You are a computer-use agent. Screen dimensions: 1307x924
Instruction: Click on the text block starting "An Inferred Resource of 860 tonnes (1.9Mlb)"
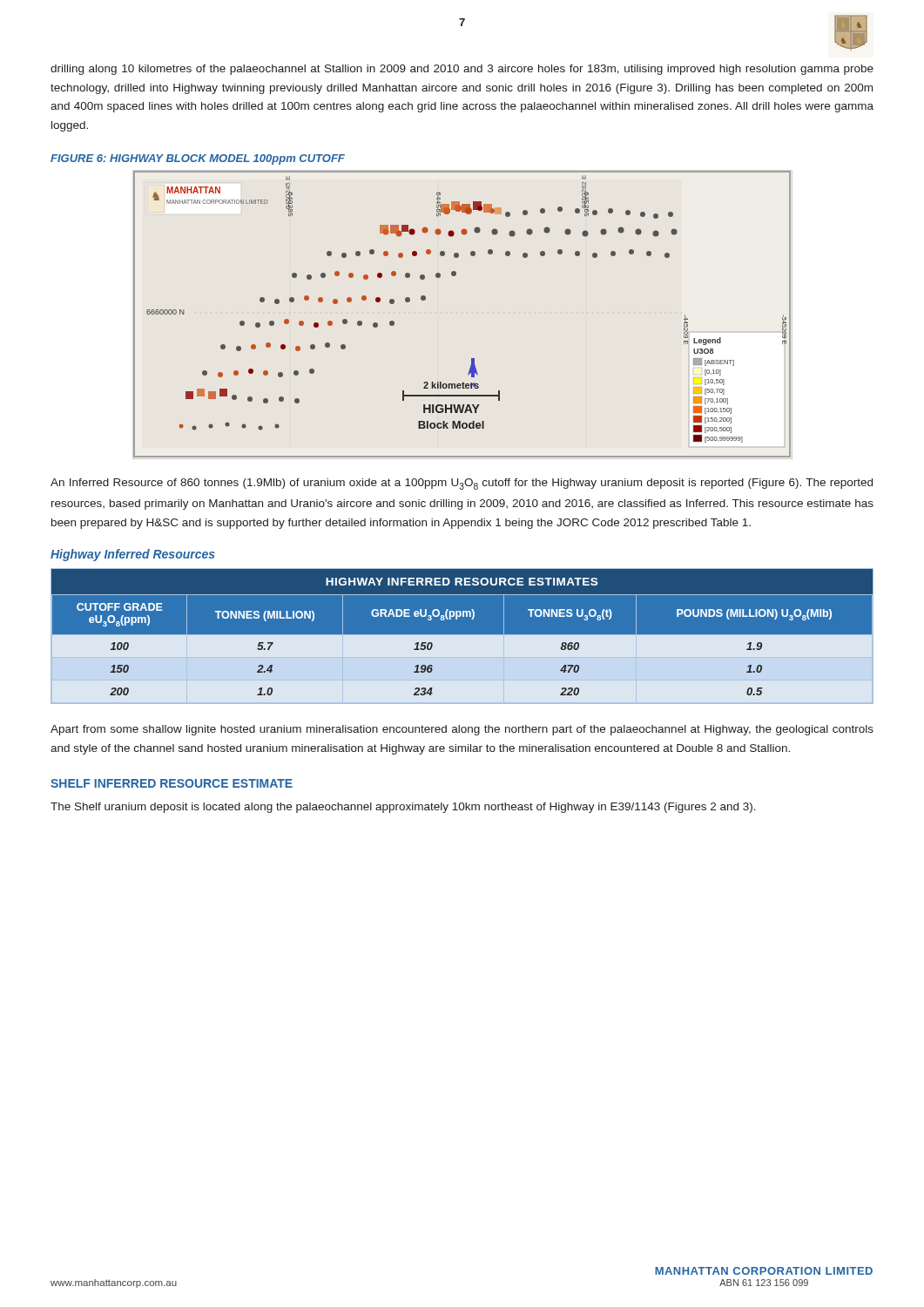tap(462, 502)
